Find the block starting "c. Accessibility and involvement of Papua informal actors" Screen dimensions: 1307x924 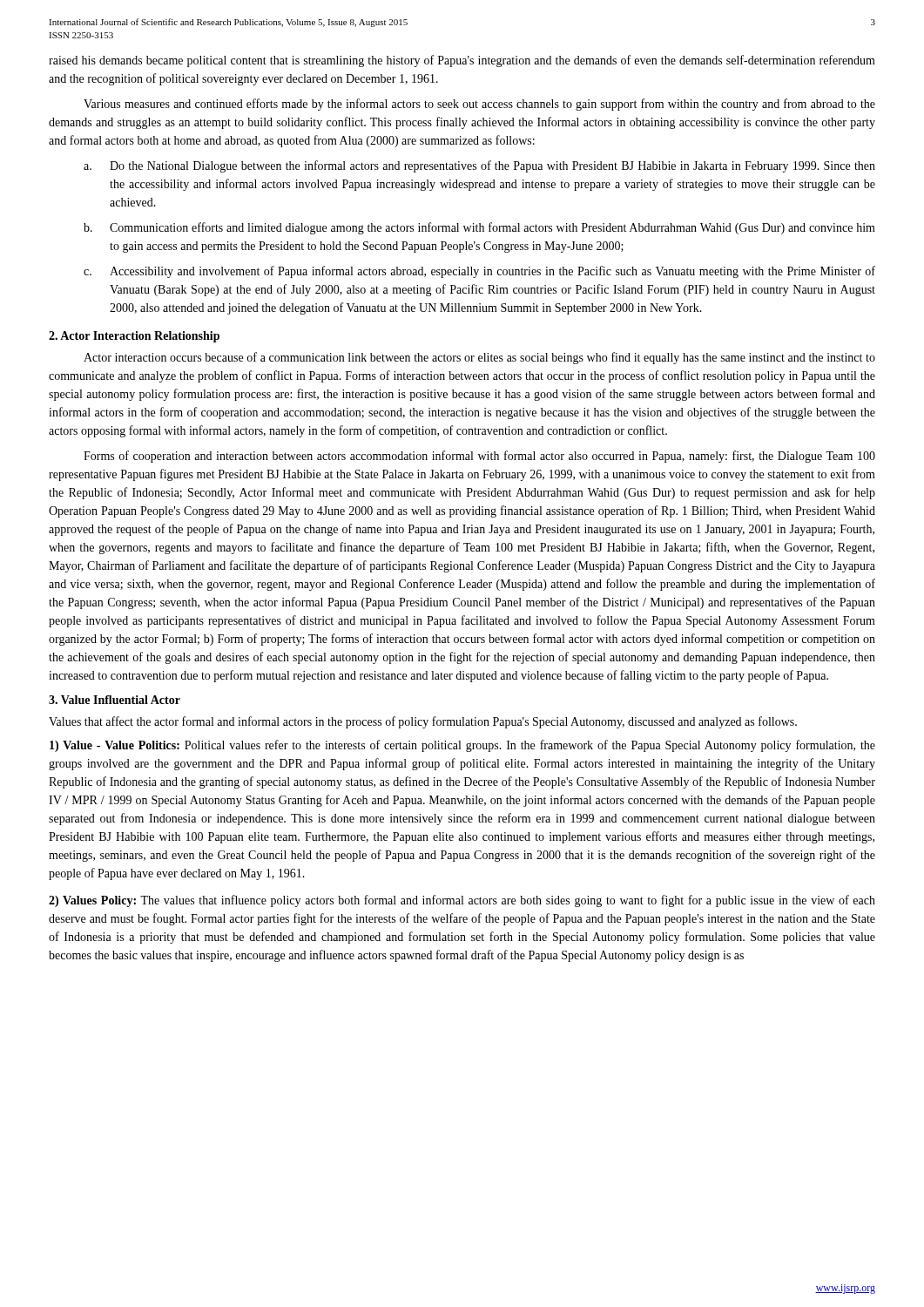click(x=479, y=290)
